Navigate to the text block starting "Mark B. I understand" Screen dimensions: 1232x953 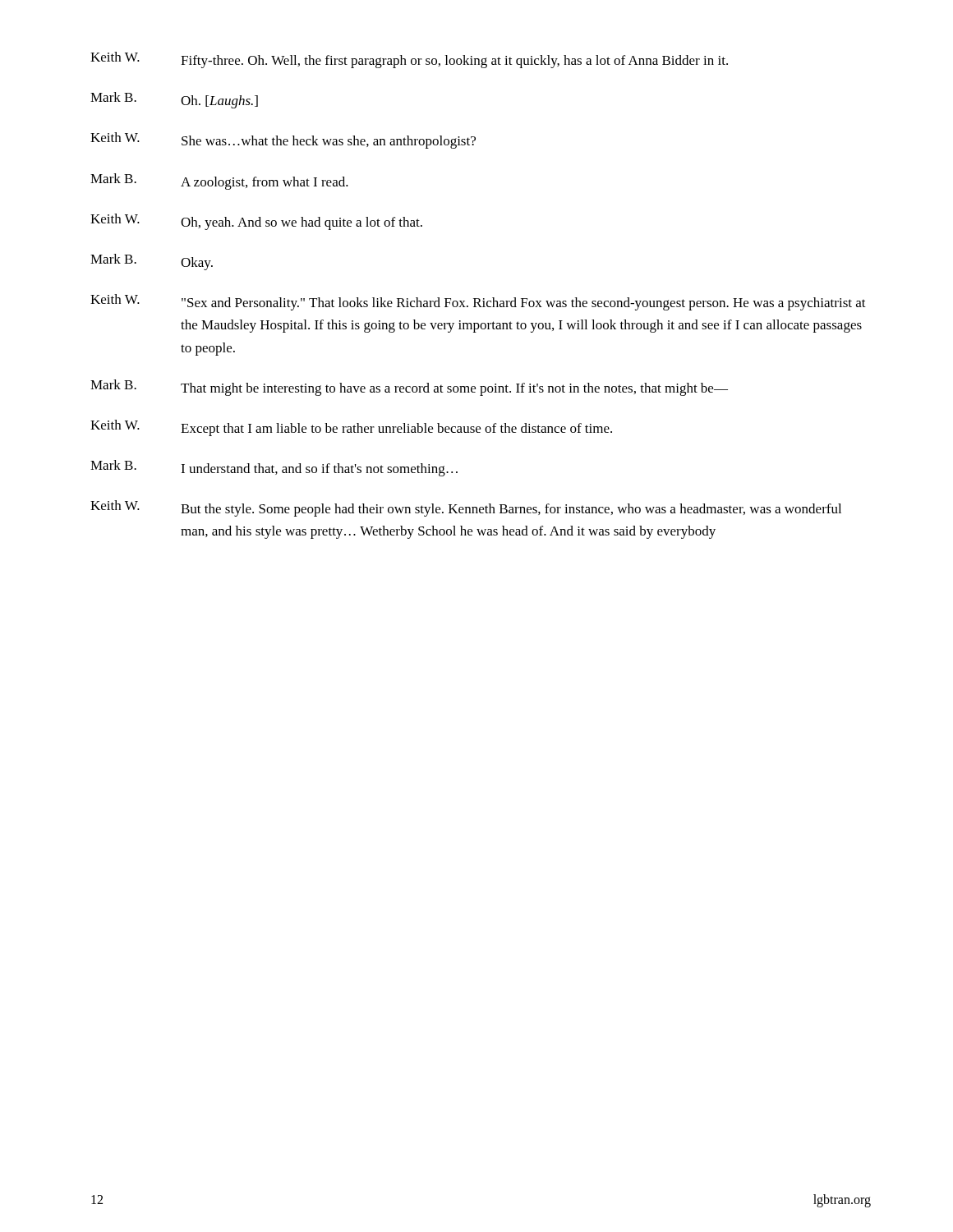(x=274, y=468)
